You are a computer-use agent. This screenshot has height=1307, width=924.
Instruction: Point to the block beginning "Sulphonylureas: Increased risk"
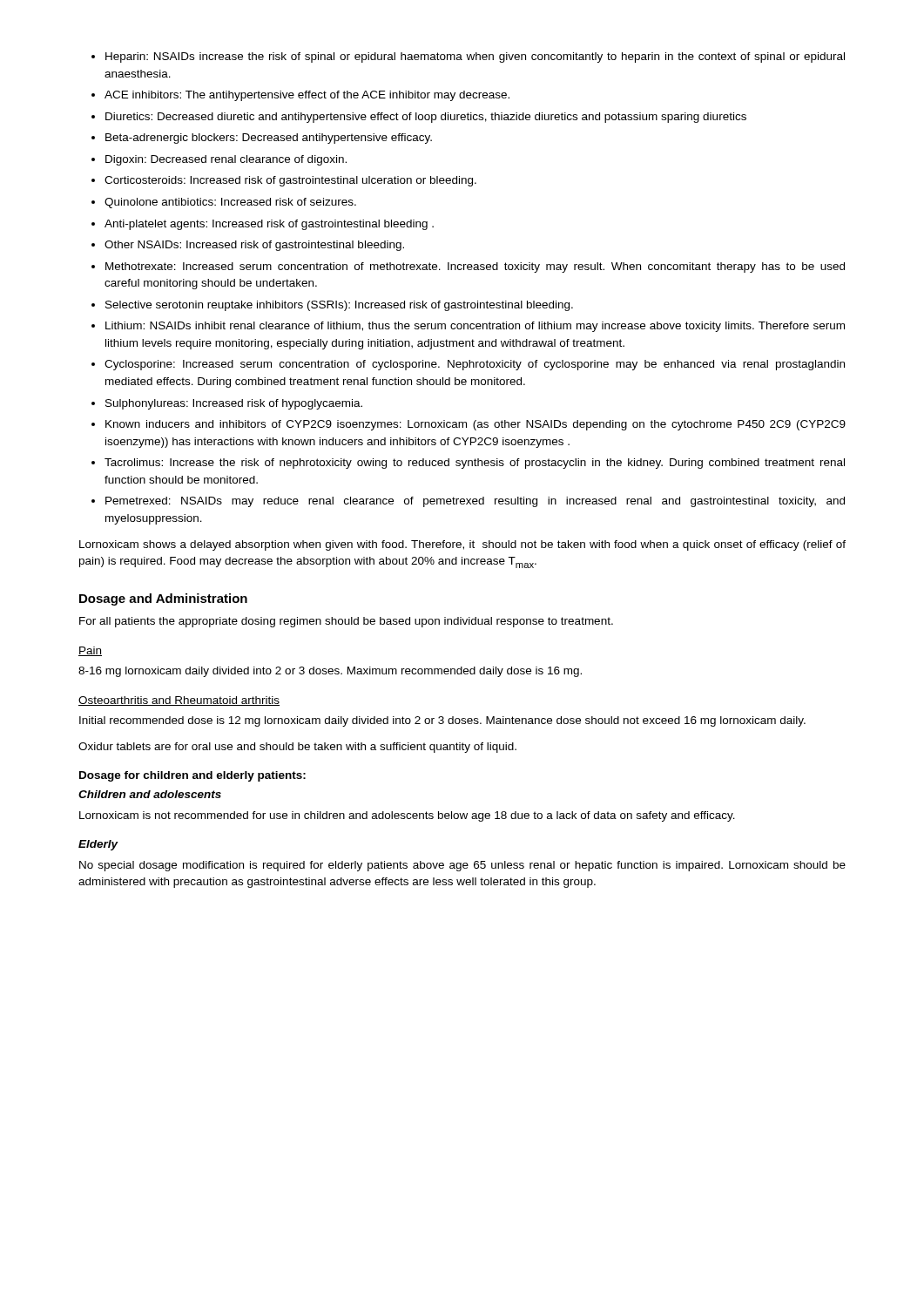[234, 404]
